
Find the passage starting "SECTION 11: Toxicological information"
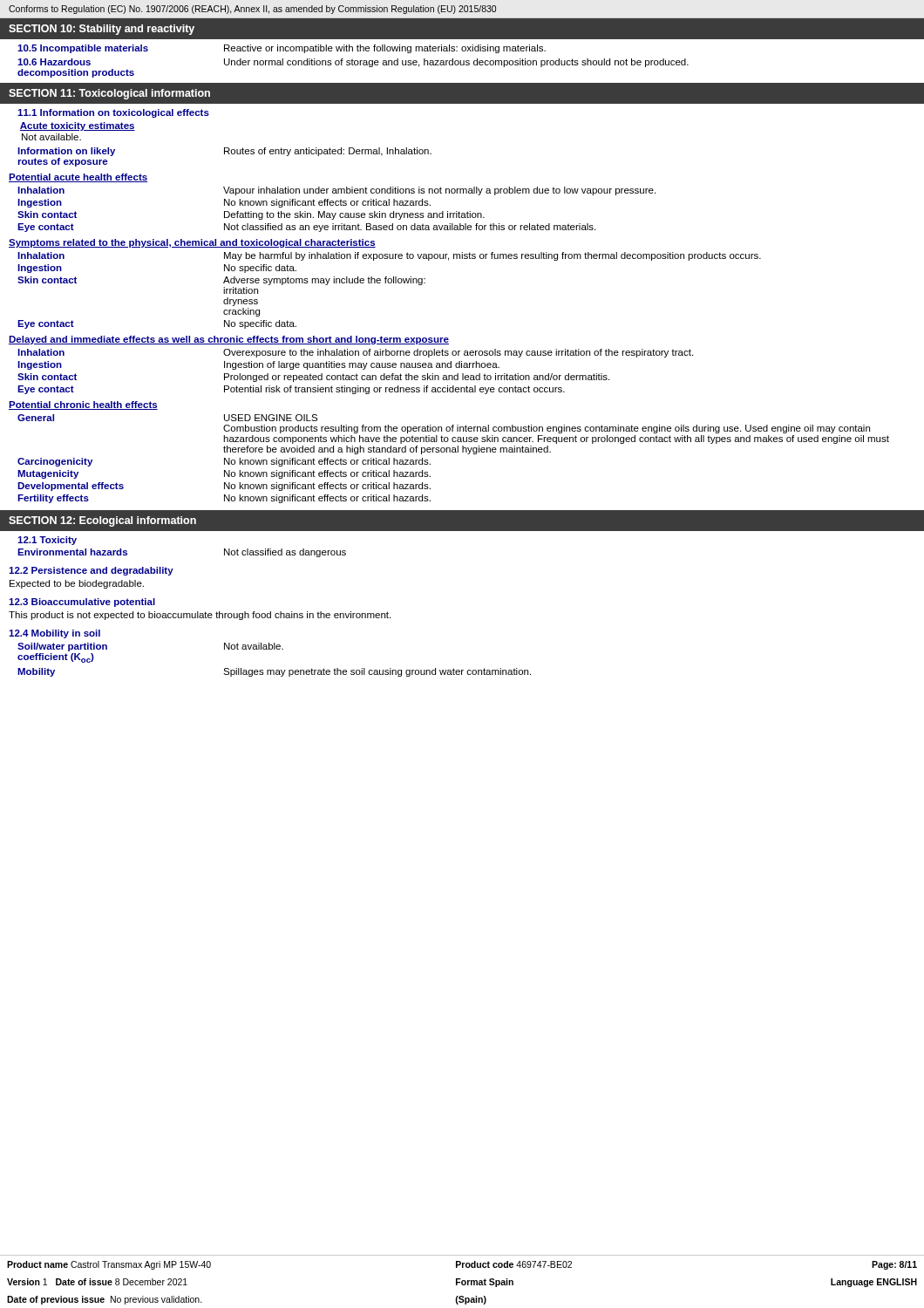click(x=110, y=93)
